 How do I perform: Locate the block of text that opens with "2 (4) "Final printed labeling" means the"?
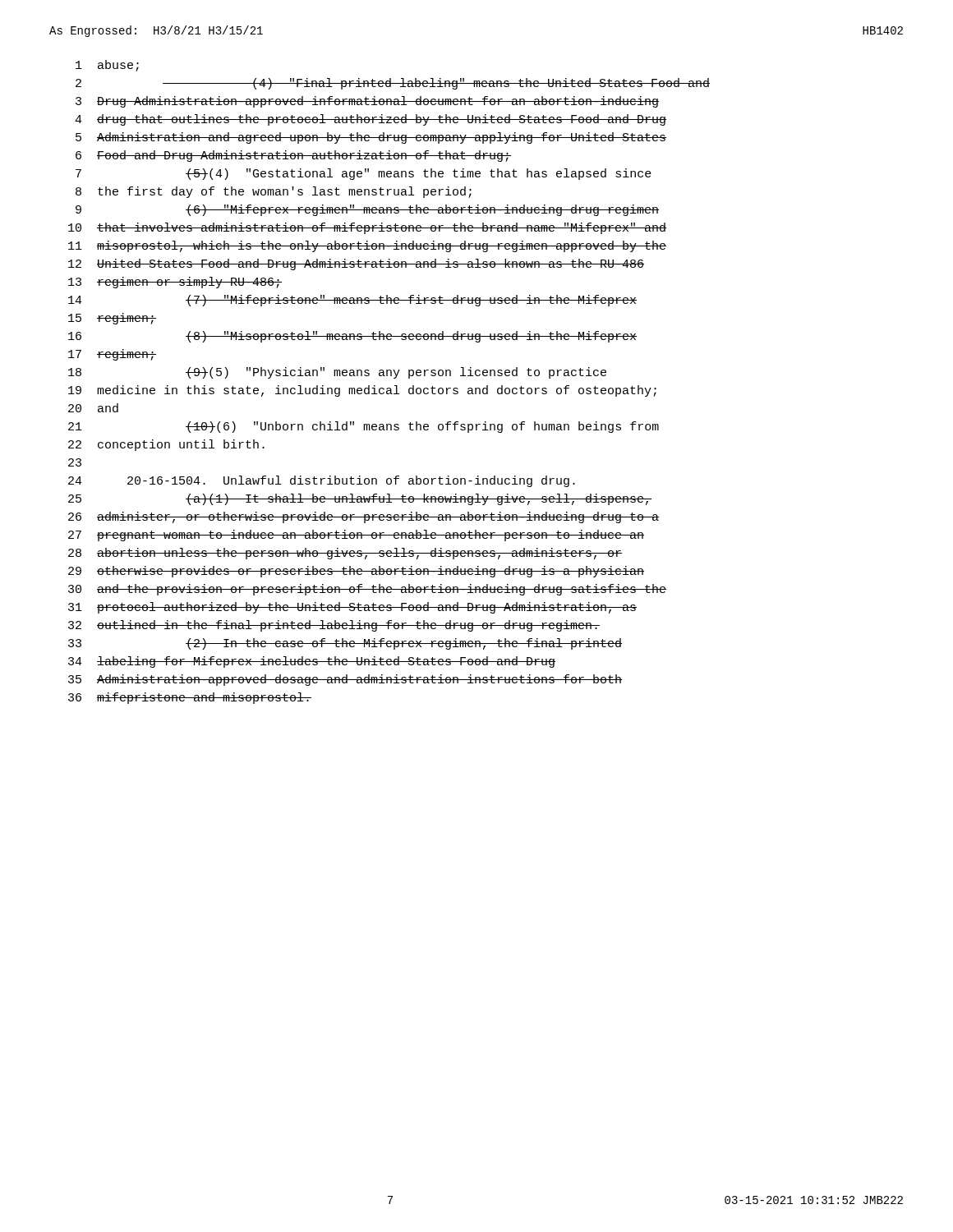476,85
